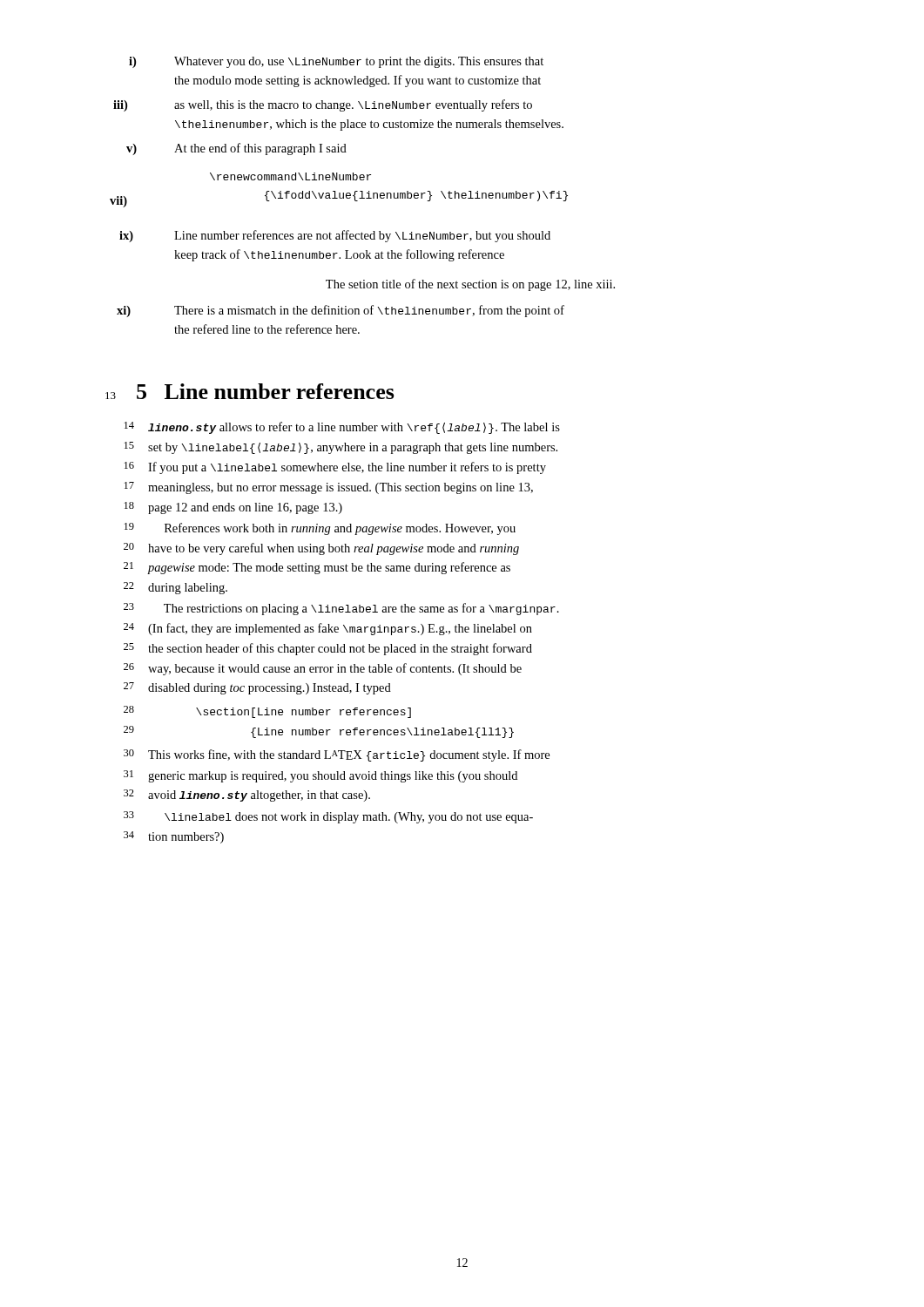Click on the list item containing "i) Whatever you do, use \LineNumber to print"
Image resolution: width=924 pixels, height=1307 pixels.
click(x=483, y=71)
